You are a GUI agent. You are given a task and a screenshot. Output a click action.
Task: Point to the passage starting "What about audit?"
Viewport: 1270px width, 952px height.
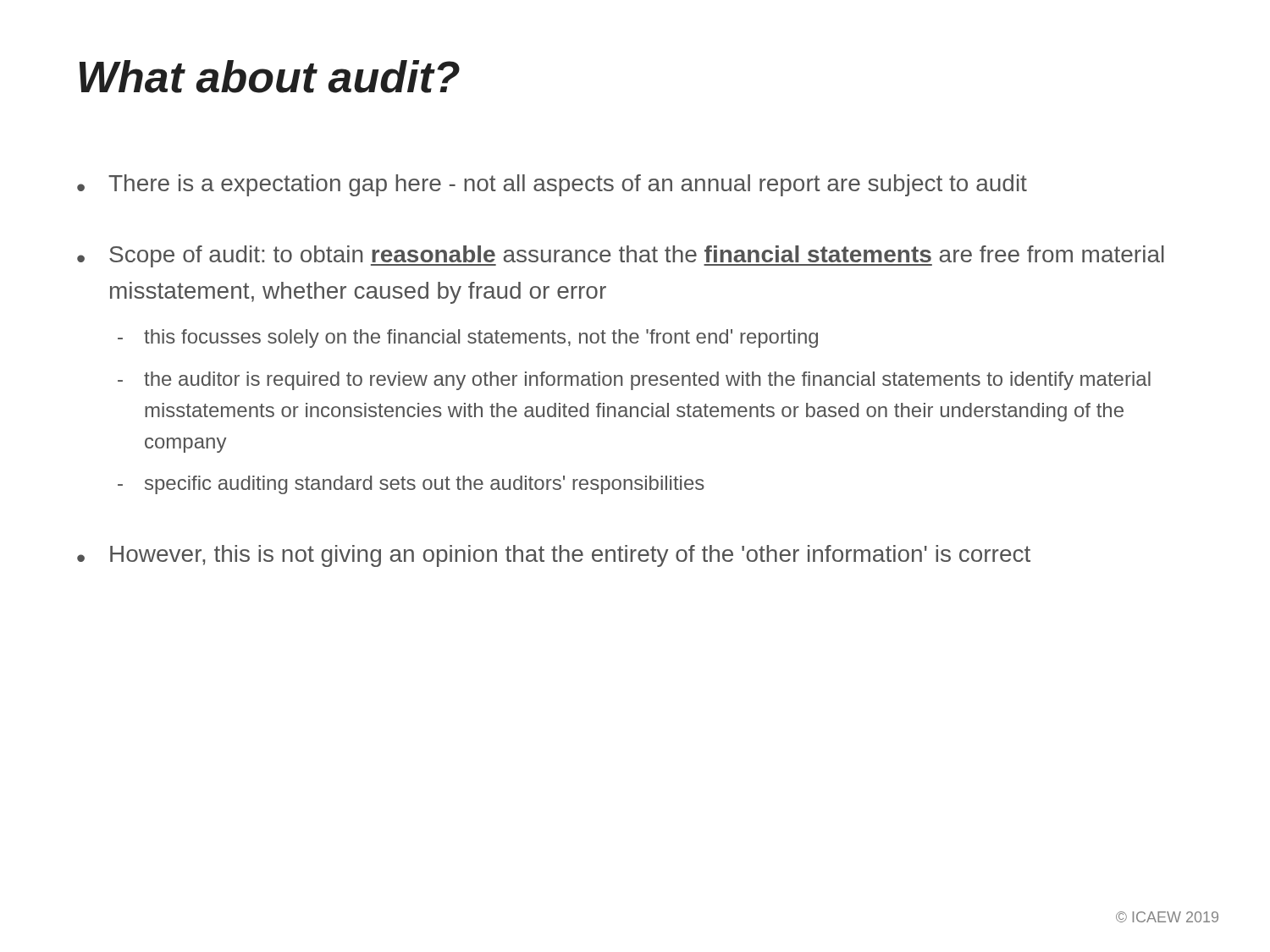tap(268, 77)
